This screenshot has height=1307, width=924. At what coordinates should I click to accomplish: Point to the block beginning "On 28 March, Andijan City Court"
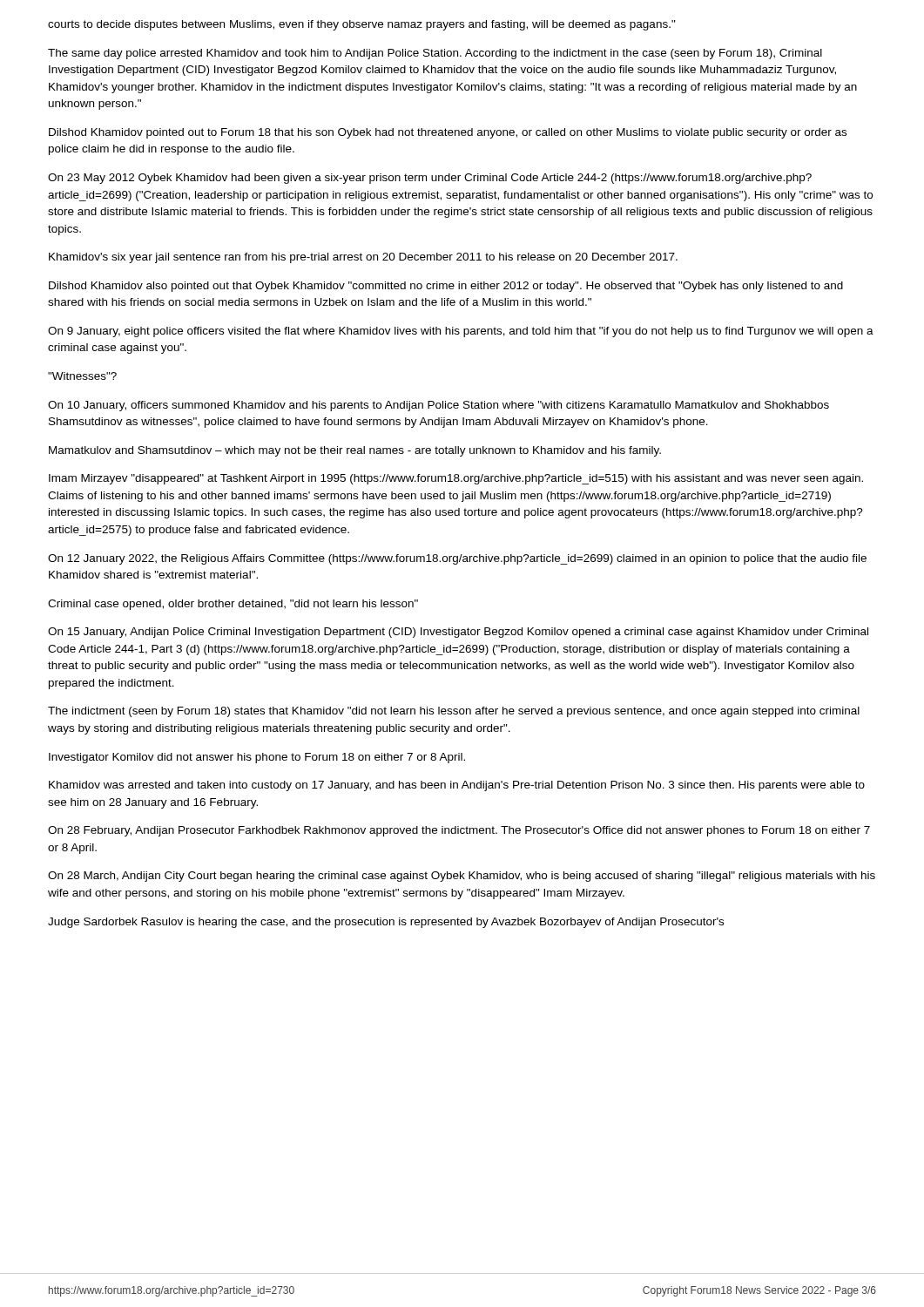[462, 884]
